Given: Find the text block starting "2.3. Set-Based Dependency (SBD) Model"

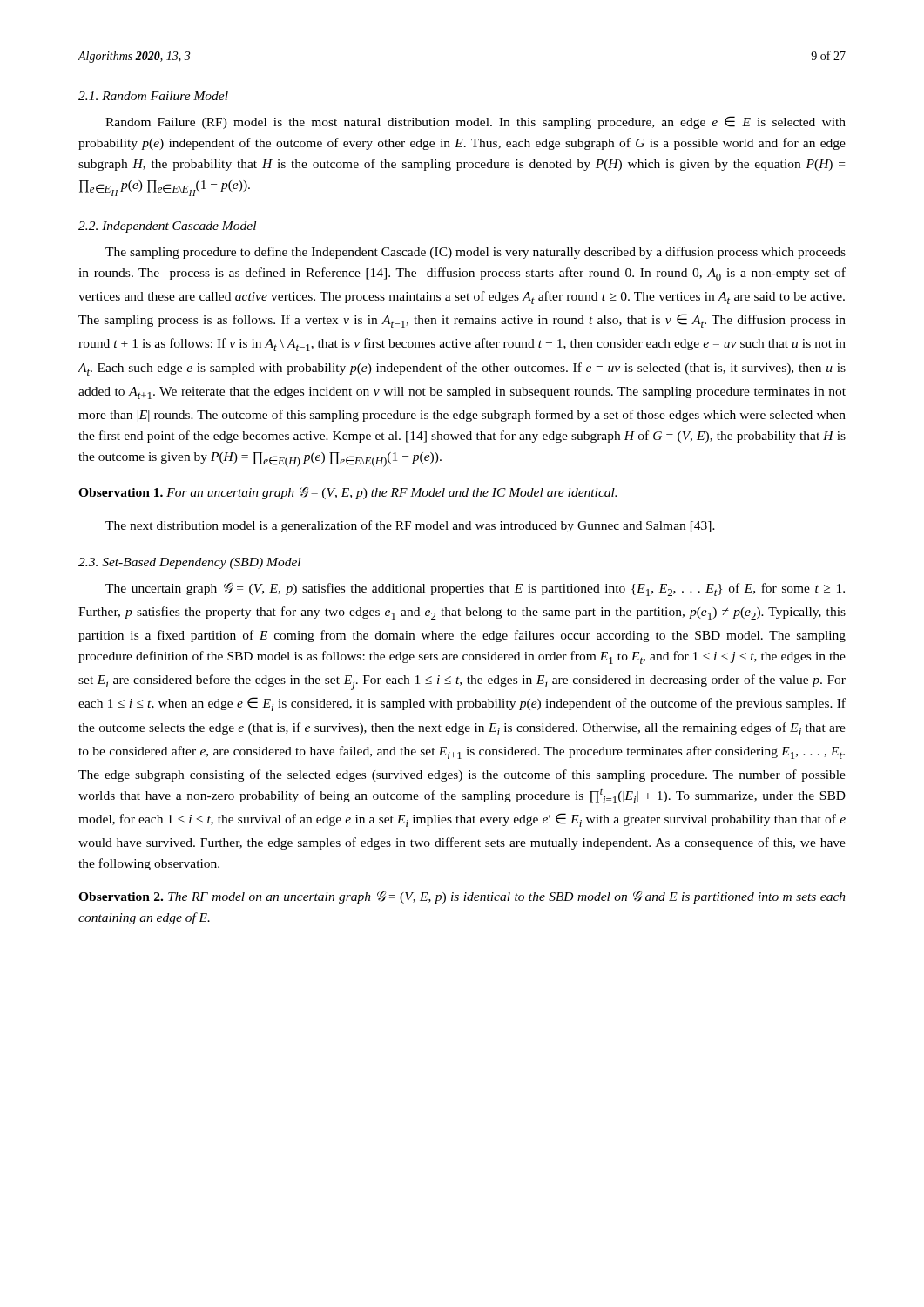Looking at the screenshot, I should point(190,562).
